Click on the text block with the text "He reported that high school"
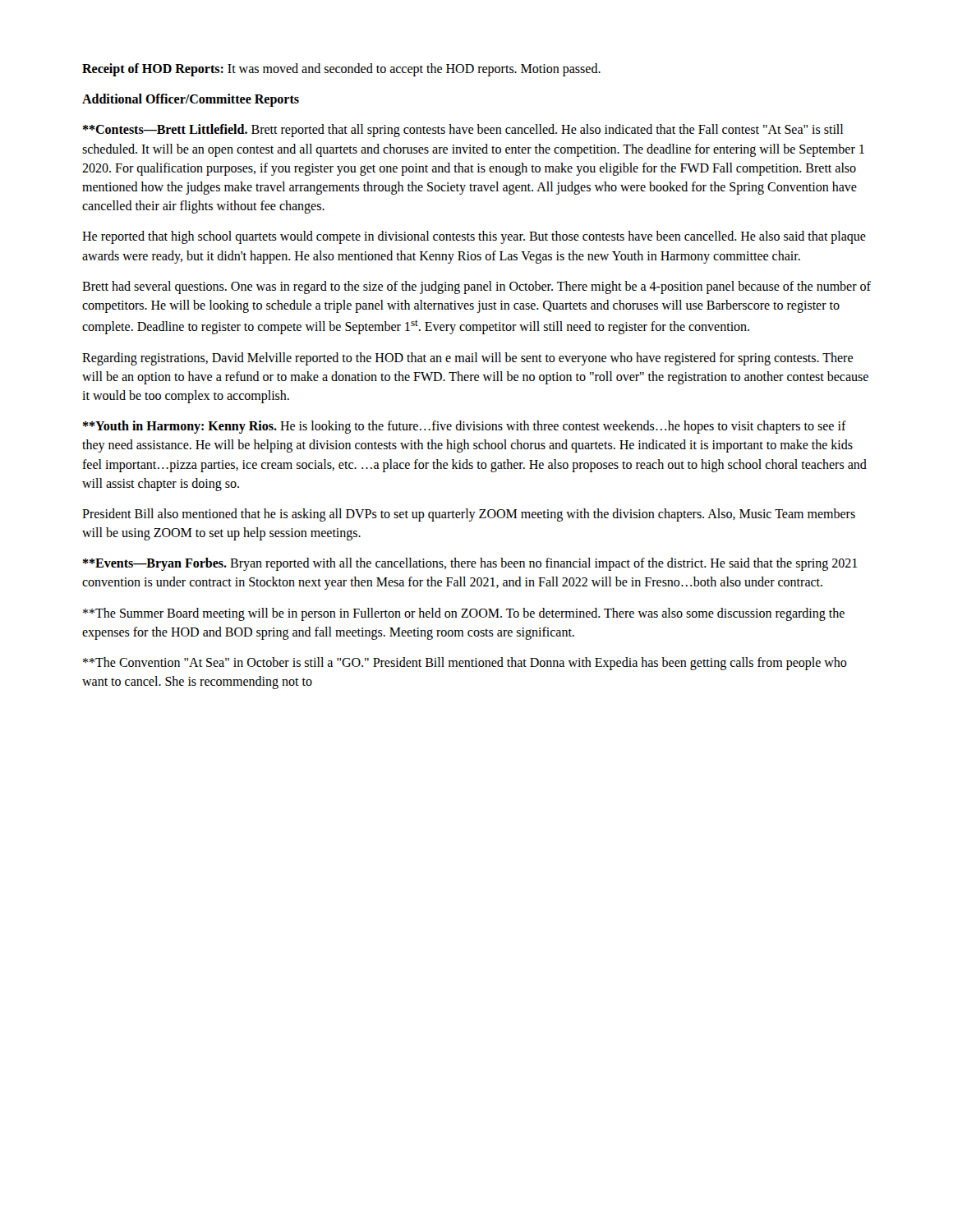The width and height of the screenshot is (953, 1232). pyautogui.click(x=476, y=246)
